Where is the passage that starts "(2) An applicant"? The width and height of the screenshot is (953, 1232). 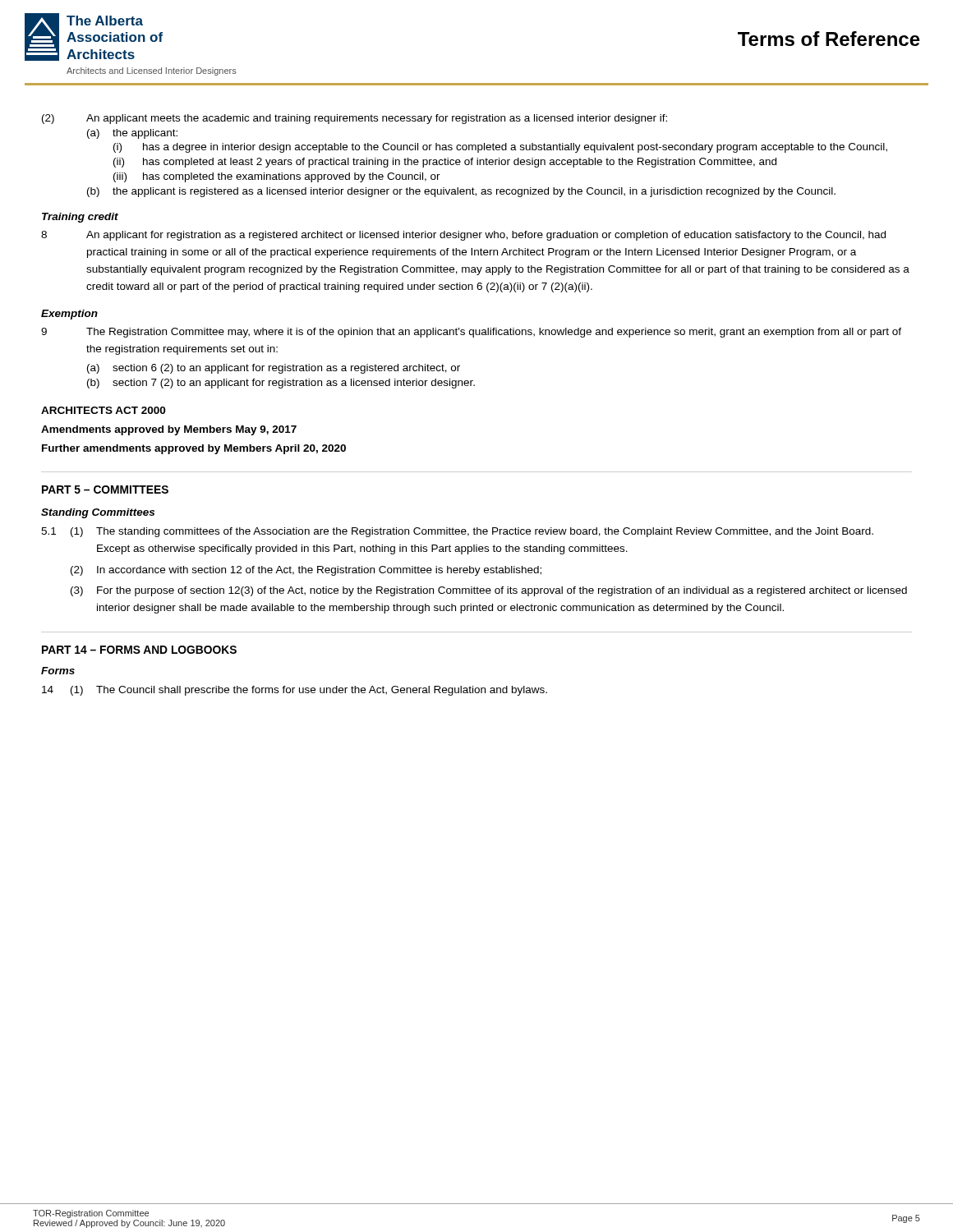coord(355,118)
